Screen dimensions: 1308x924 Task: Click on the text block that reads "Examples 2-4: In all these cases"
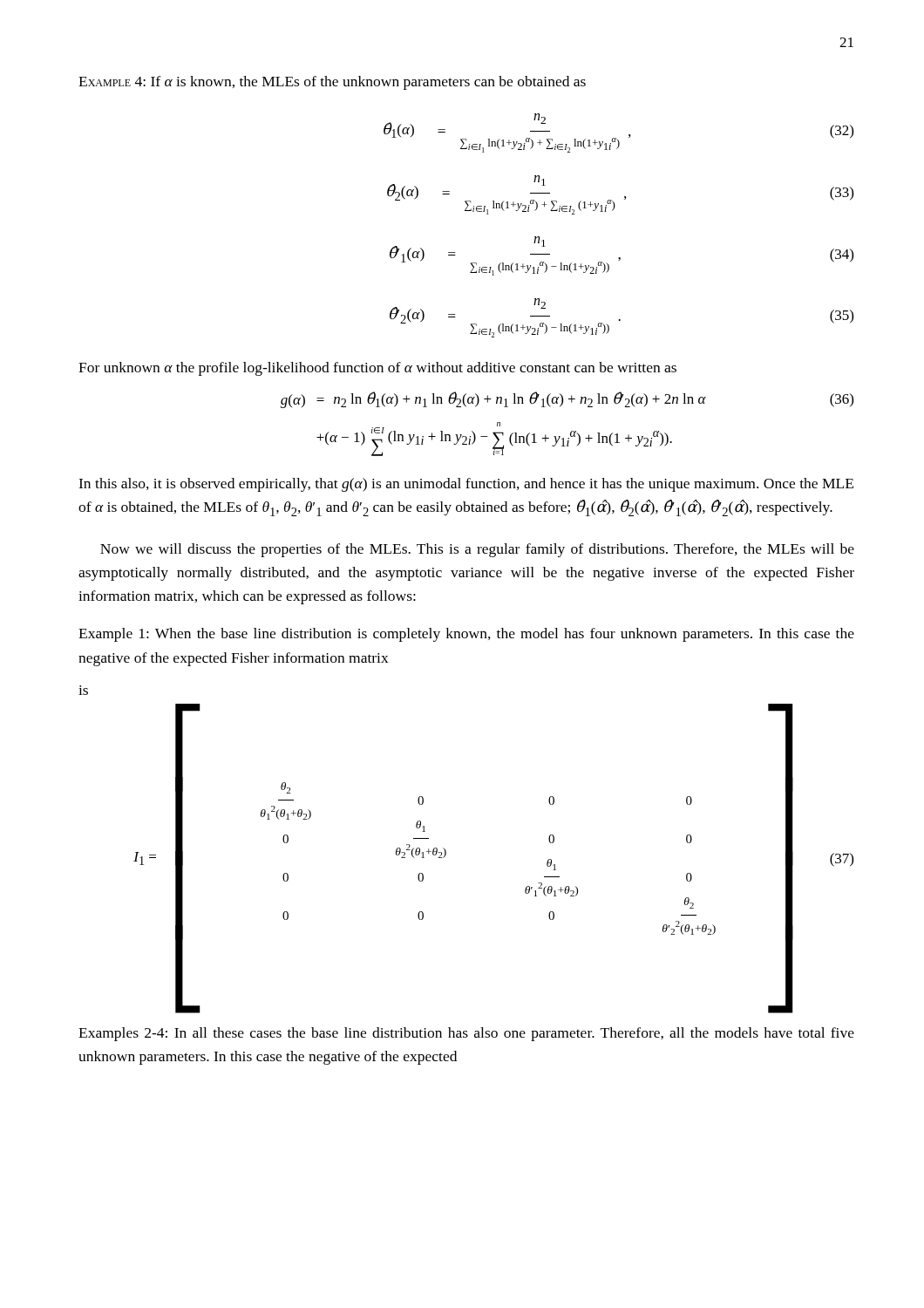(x=466, y=1044)
